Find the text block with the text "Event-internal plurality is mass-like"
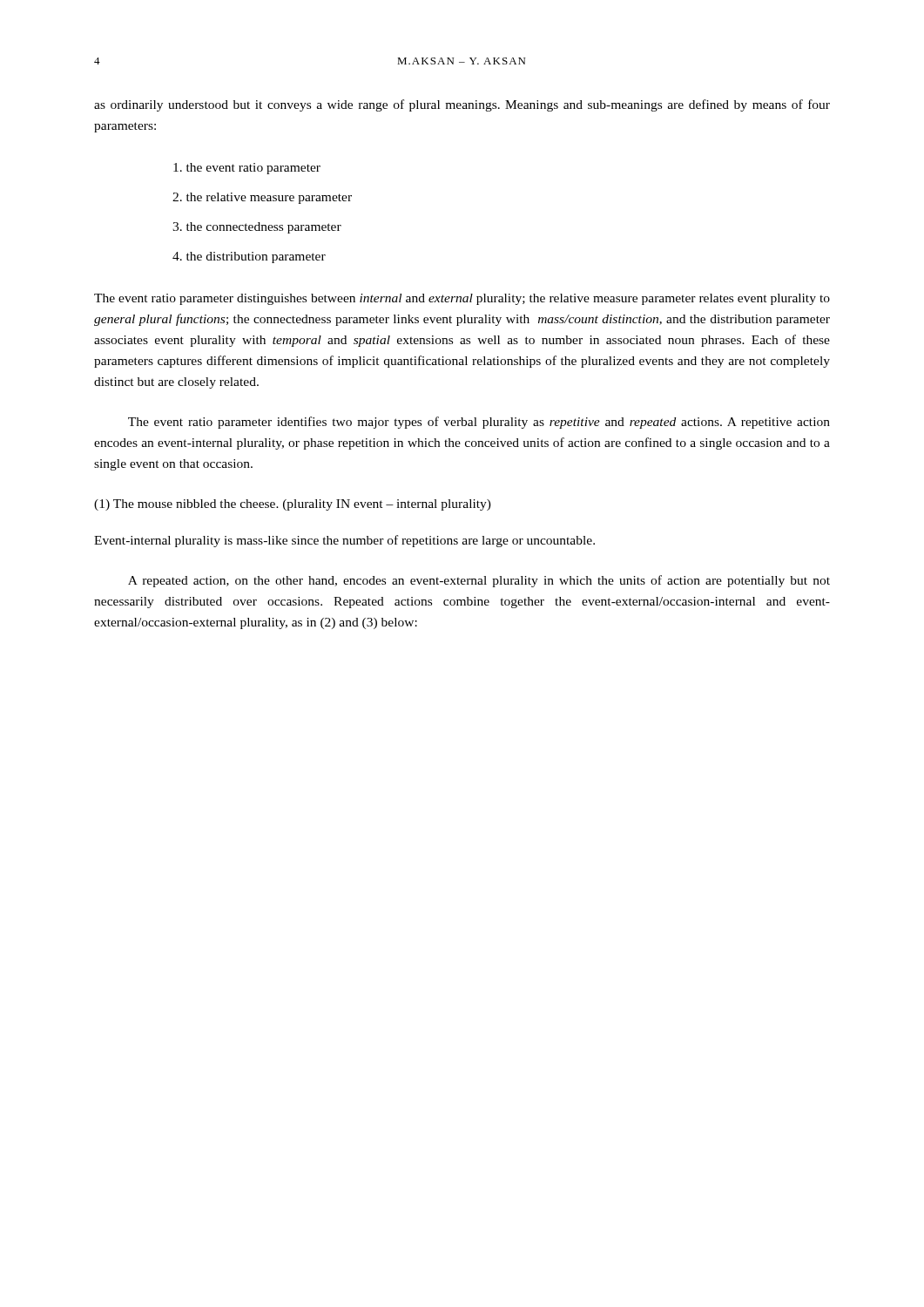 [x=345, y=540]
